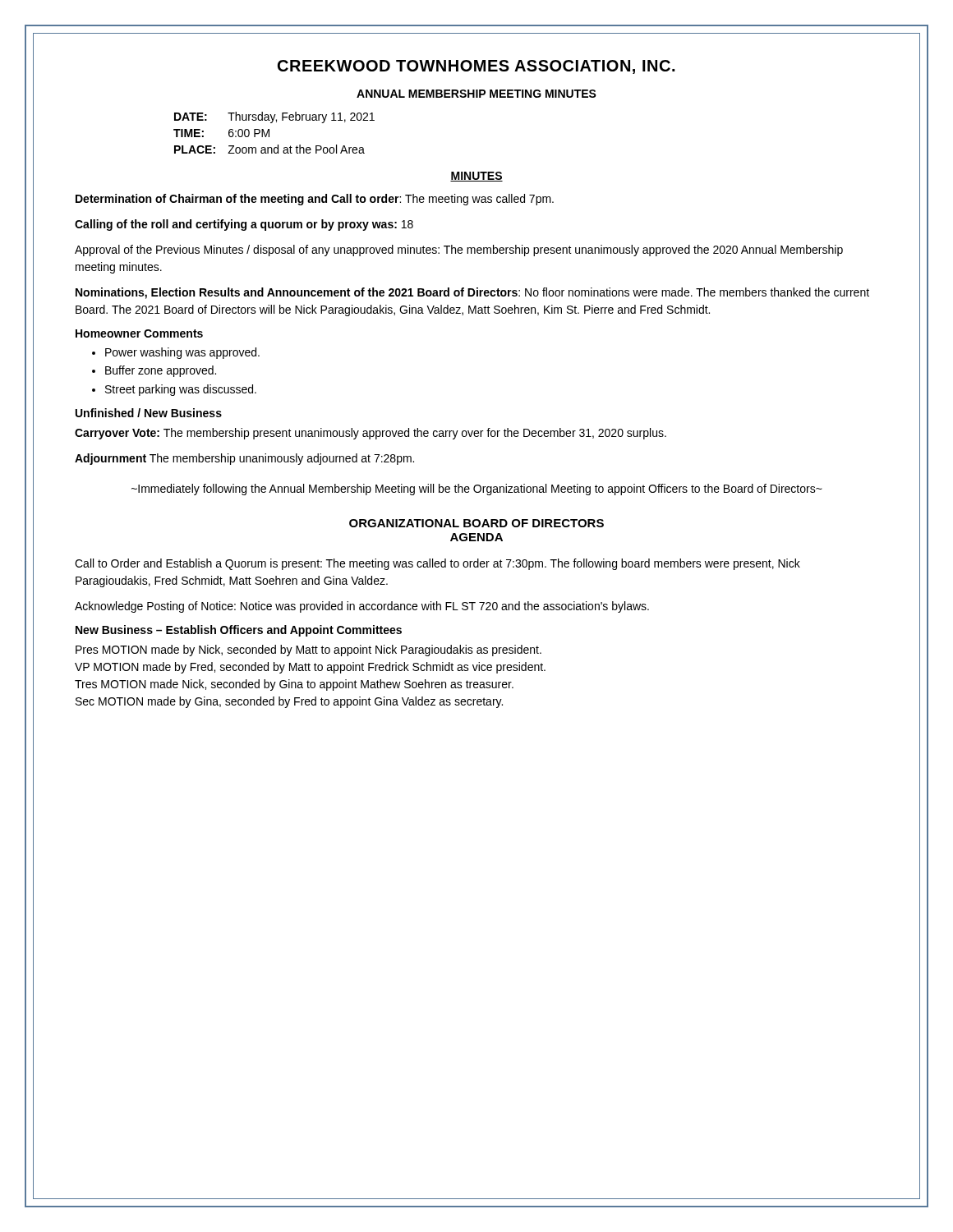The image size is (953, 1232).
Task: Navigate to the text block starting "Homeowner Comments"
Action: click(x=139, y=333)
